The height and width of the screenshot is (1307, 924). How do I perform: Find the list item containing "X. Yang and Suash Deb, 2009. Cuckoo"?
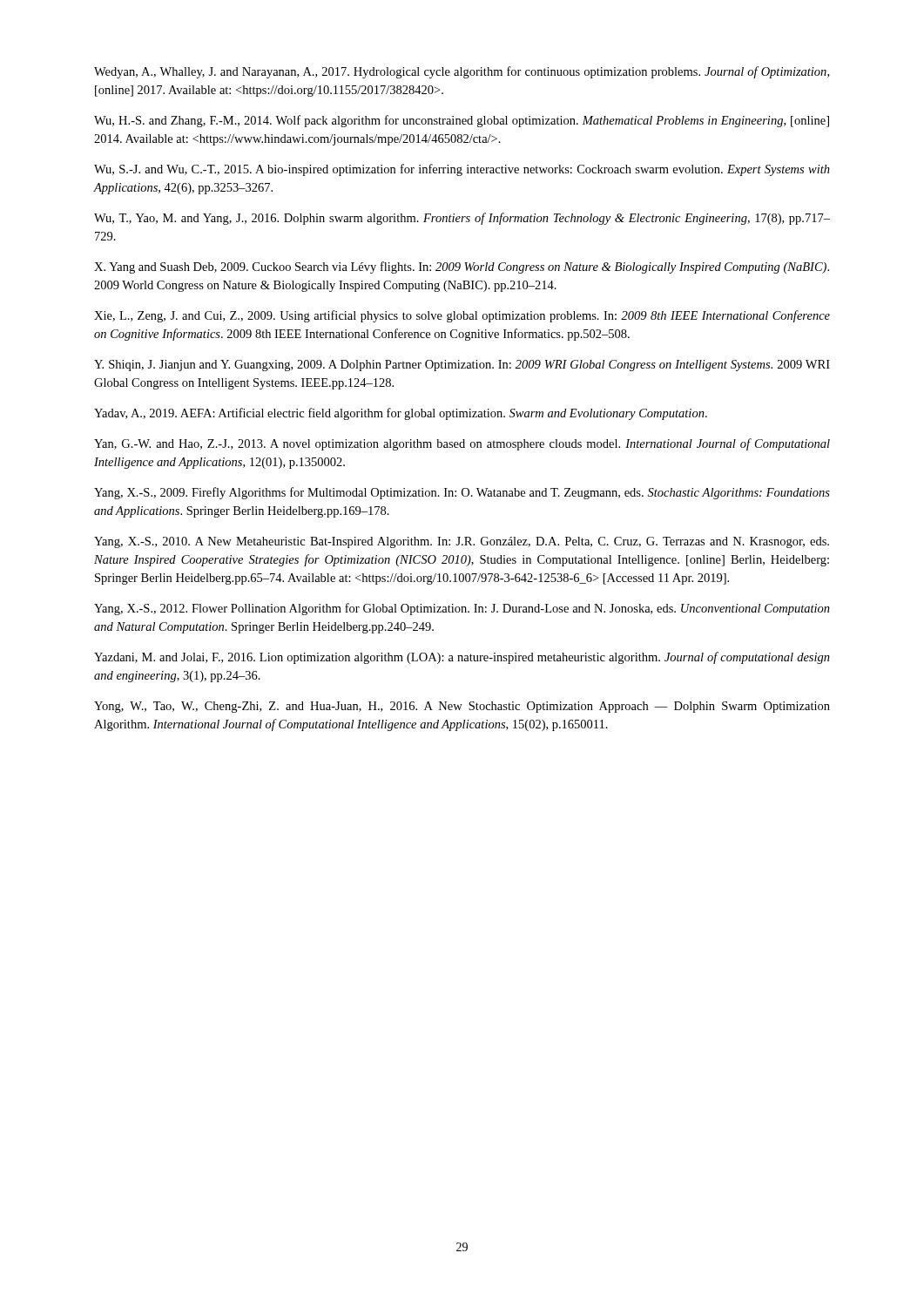point(462,276)
